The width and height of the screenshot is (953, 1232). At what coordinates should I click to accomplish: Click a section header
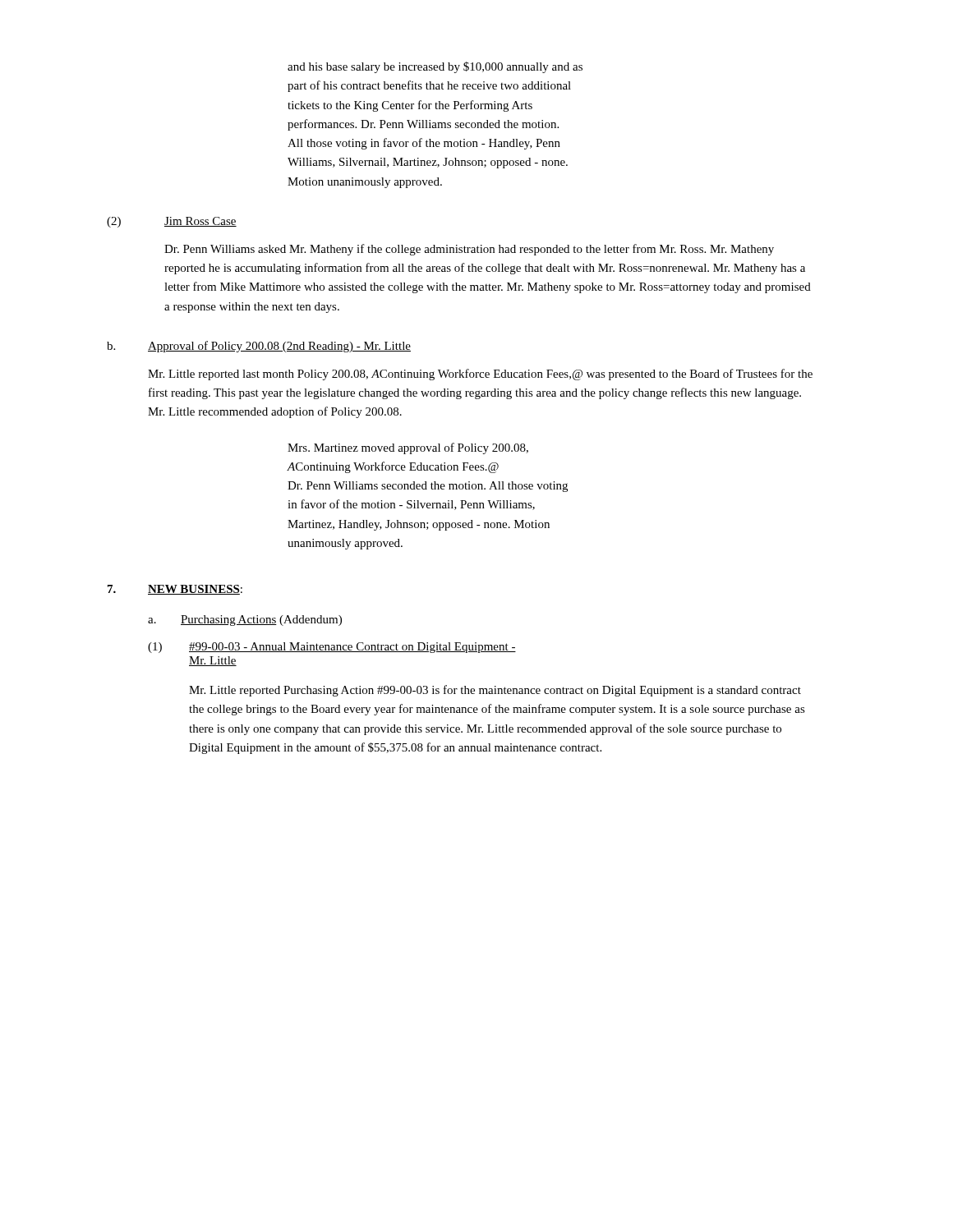pyautogui.click(x=175, y=589)
